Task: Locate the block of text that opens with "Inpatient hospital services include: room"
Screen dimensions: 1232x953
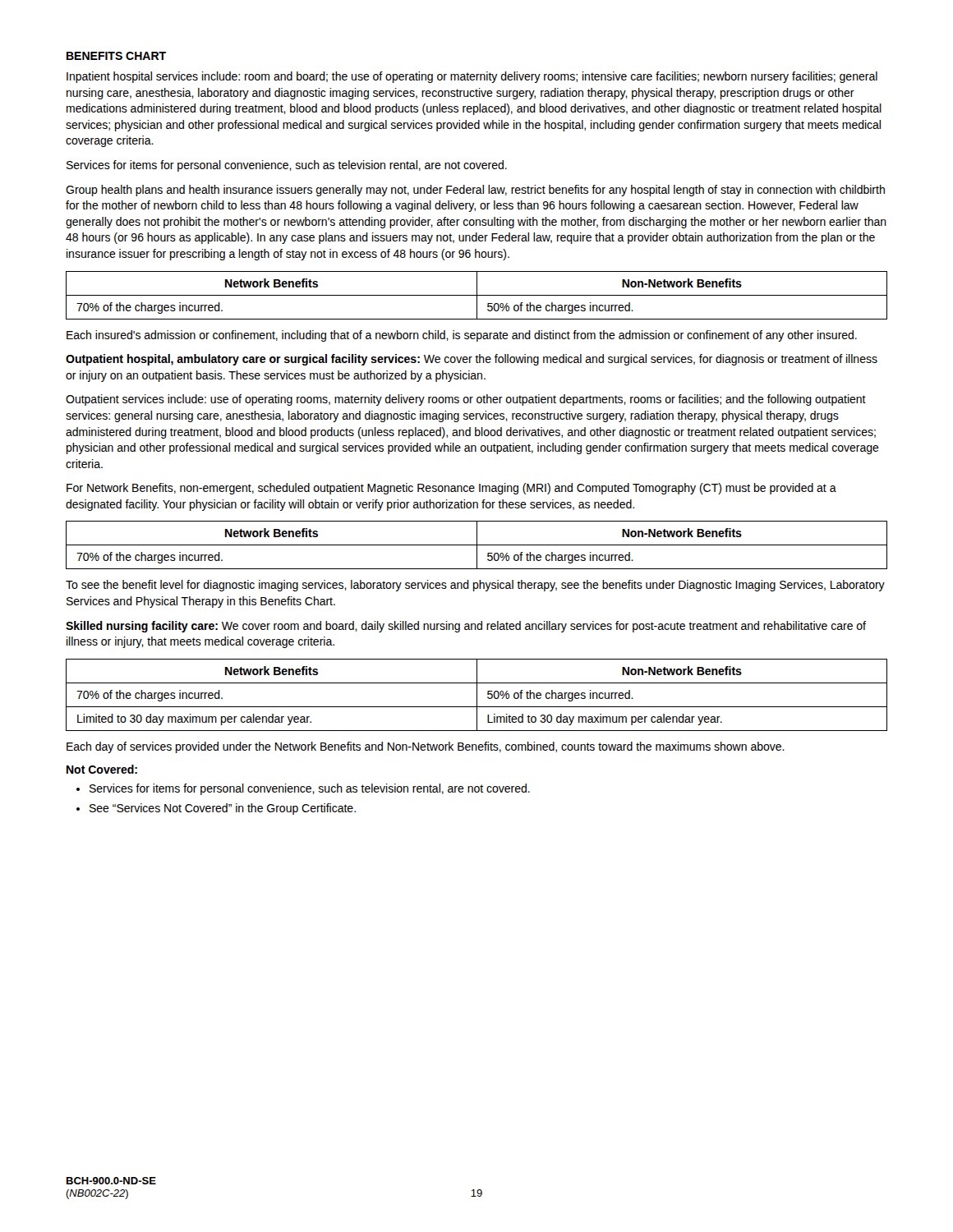Action: 476,109
